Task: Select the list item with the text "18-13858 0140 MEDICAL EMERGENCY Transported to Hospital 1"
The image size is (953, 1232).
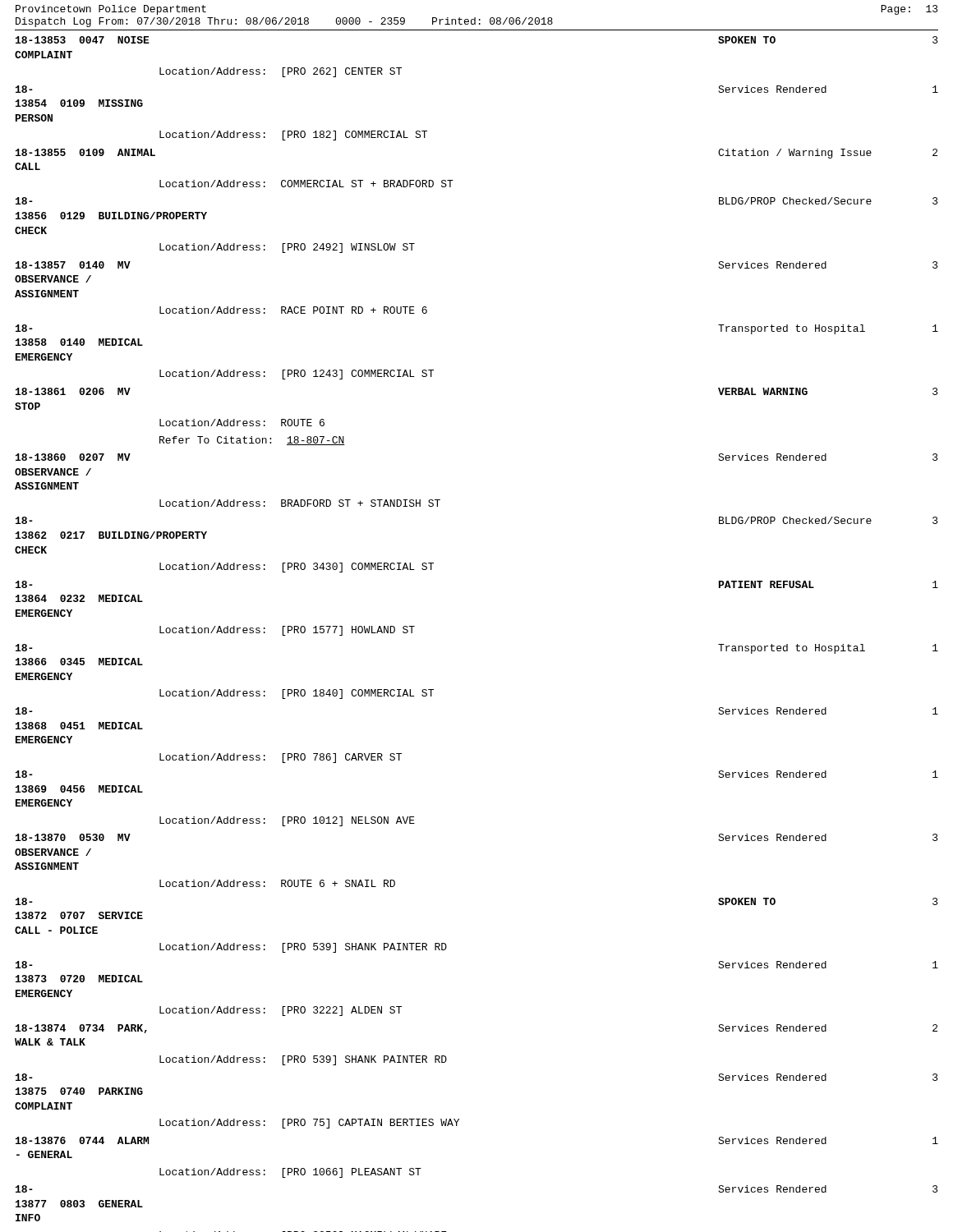Action: 22,329
